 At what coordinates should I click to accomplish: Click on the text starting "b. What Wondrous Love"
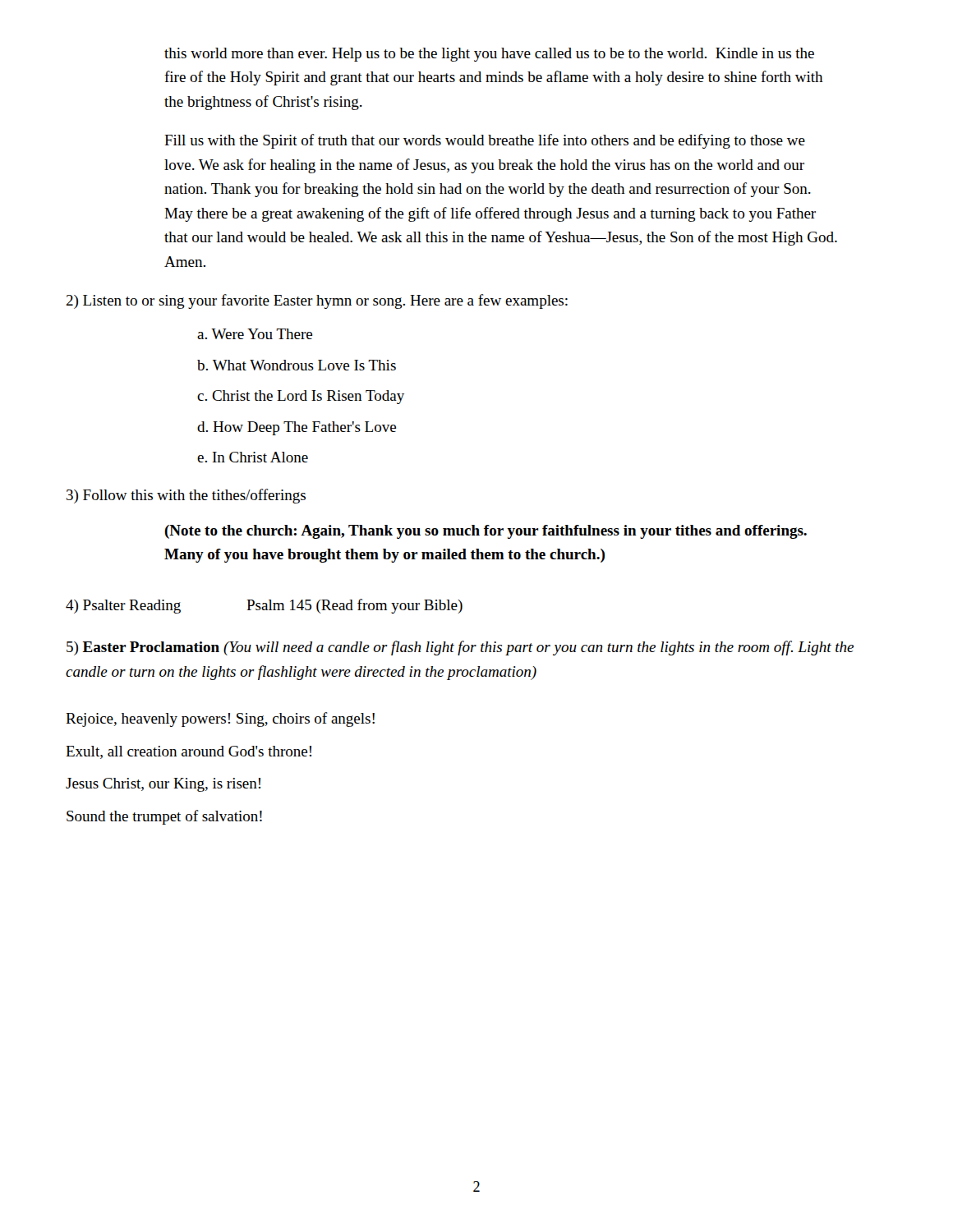(297, 365)
